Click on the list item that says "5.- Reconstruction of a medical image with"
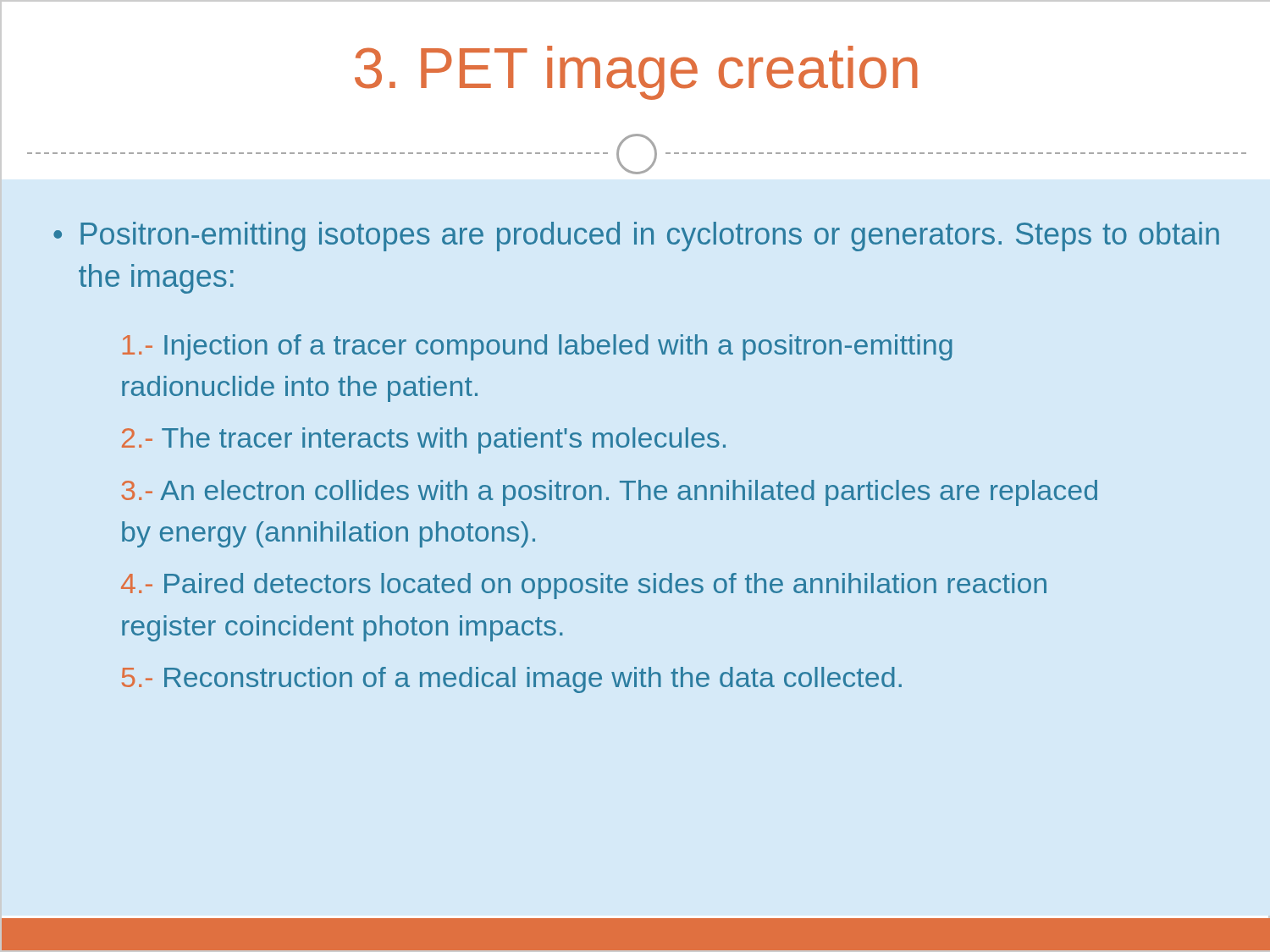Screen dimensions: 952x1270 pyautogui.click(x=512, y=677)
